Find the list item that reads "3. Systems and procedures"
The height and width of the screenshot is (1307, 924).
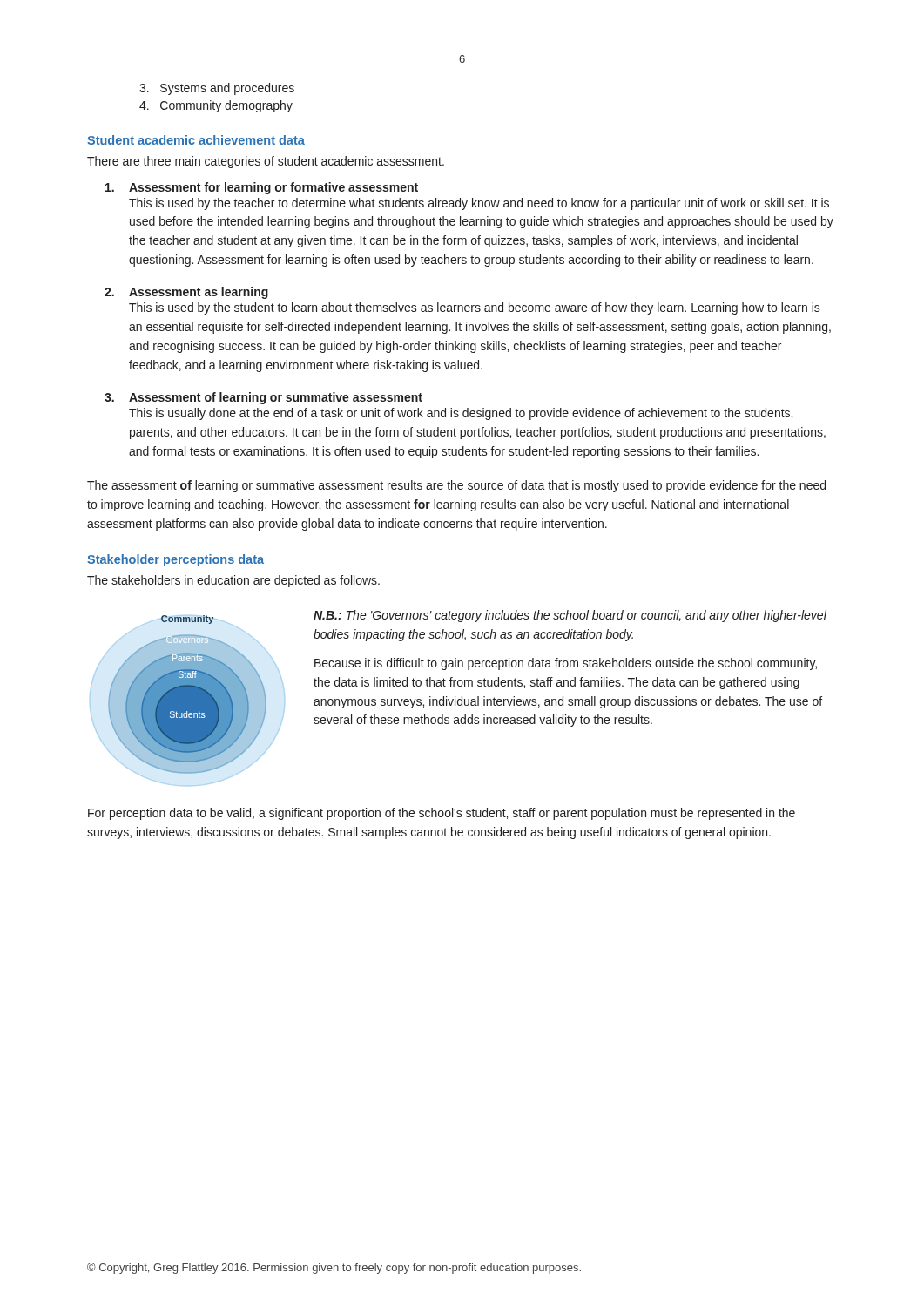217,88
